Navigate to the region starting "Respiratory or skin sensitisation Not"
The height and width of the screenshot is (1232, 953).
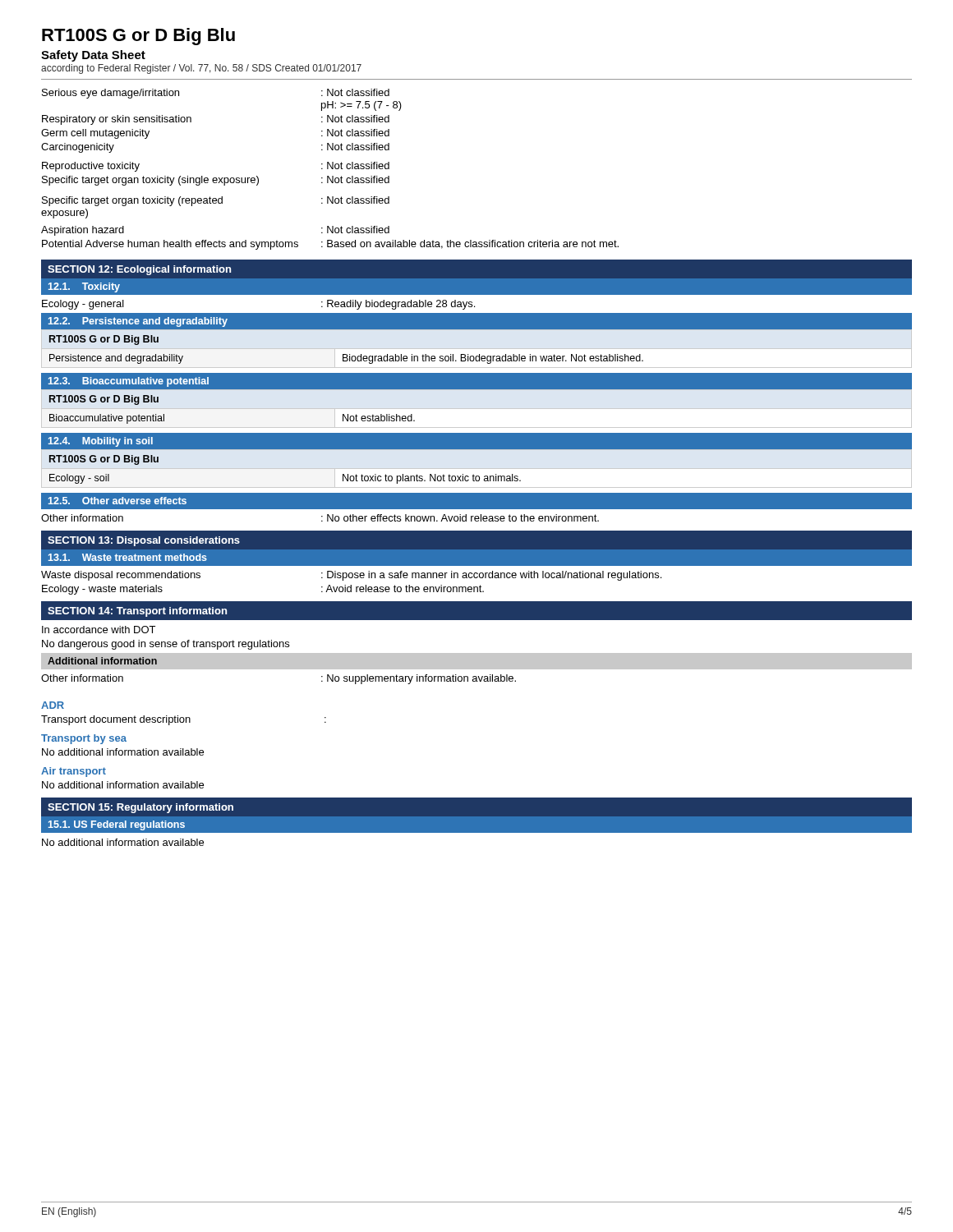click(119, 120)
